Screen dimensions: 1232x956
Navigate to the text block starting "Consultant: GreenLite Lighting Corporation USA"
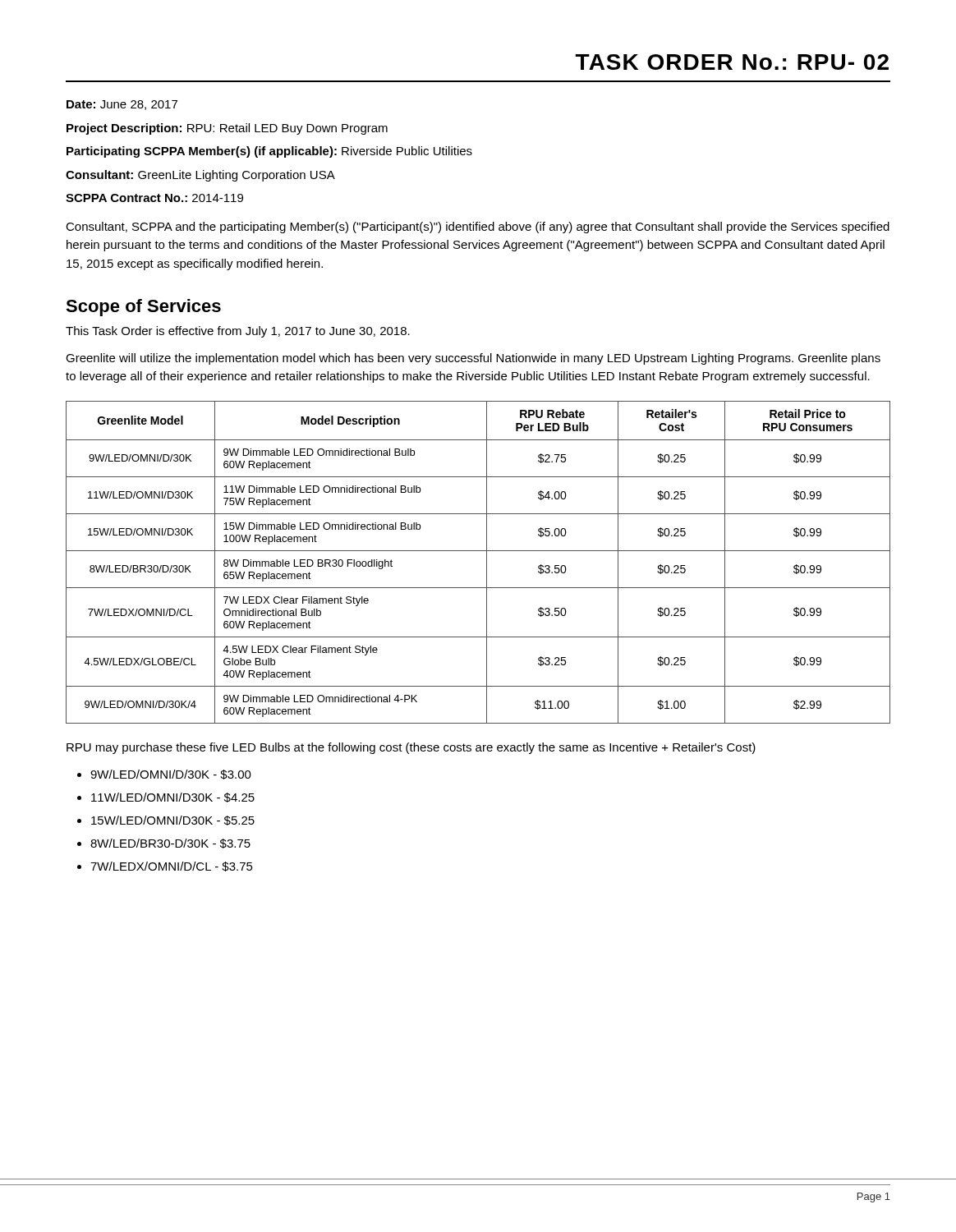pyautogui.click(x=200, y=174)
